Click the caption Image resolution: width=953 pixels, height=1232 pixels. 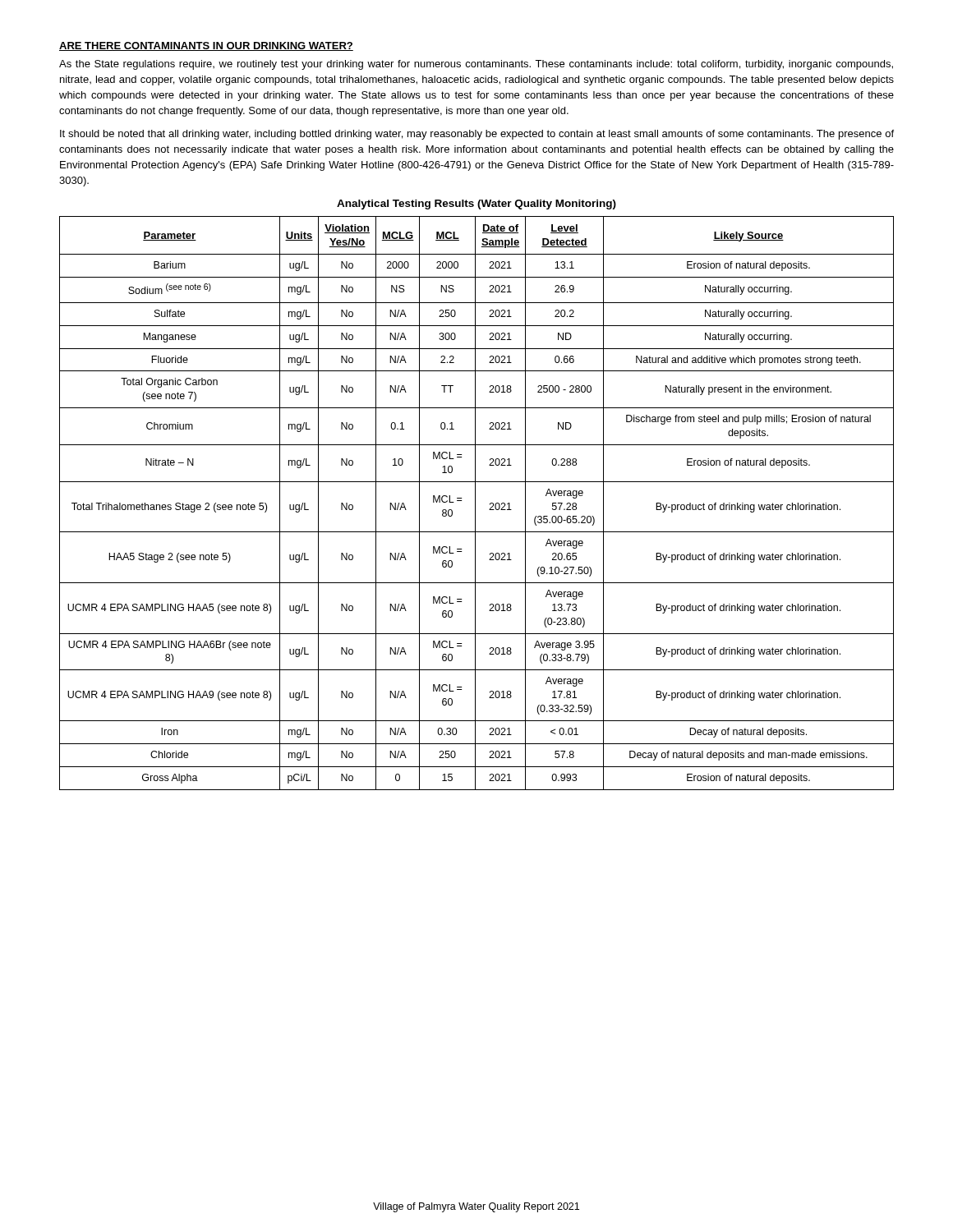click(476, 203)
